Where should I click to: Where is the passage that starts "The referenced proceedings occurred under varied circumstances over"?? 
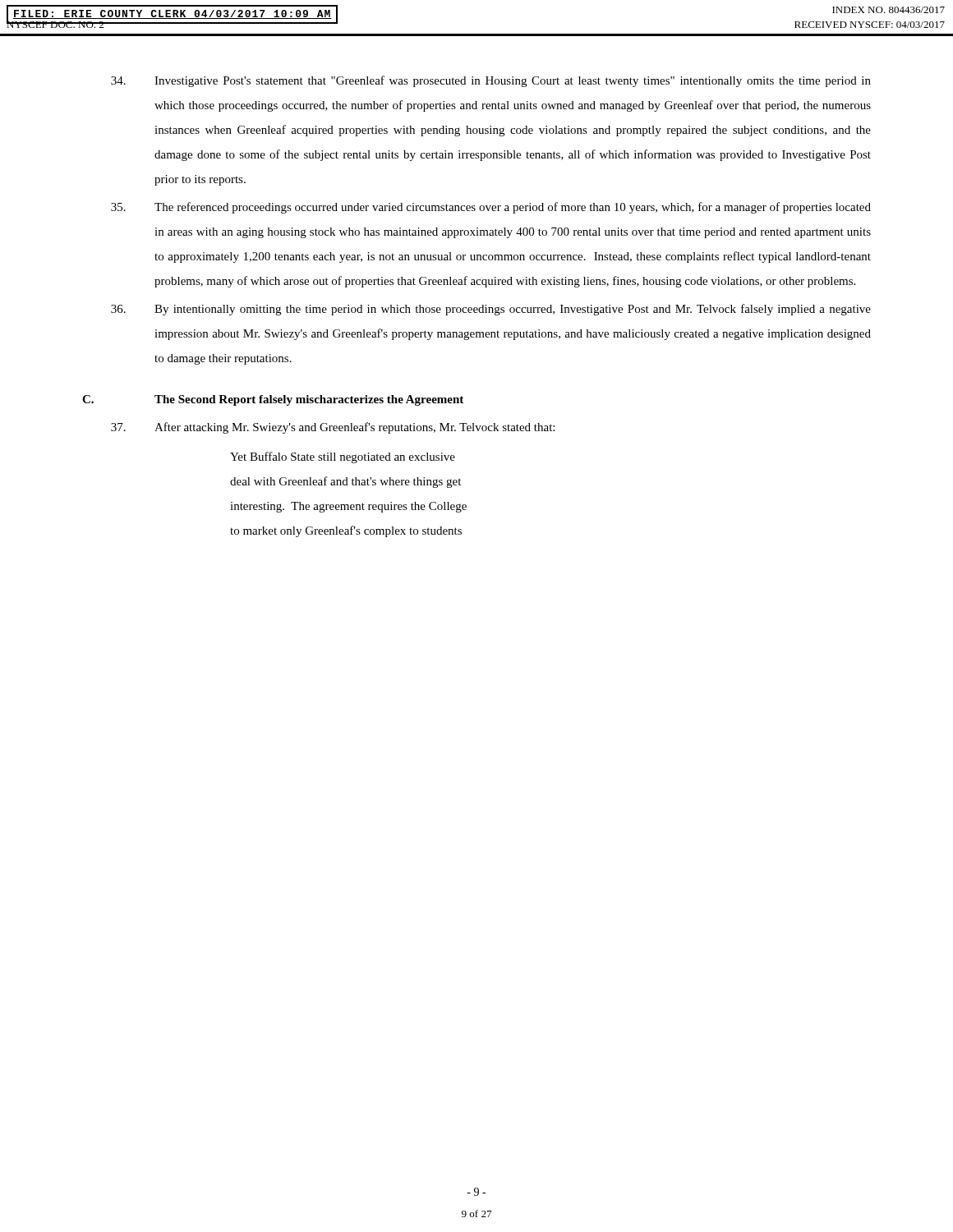point(476,244)
